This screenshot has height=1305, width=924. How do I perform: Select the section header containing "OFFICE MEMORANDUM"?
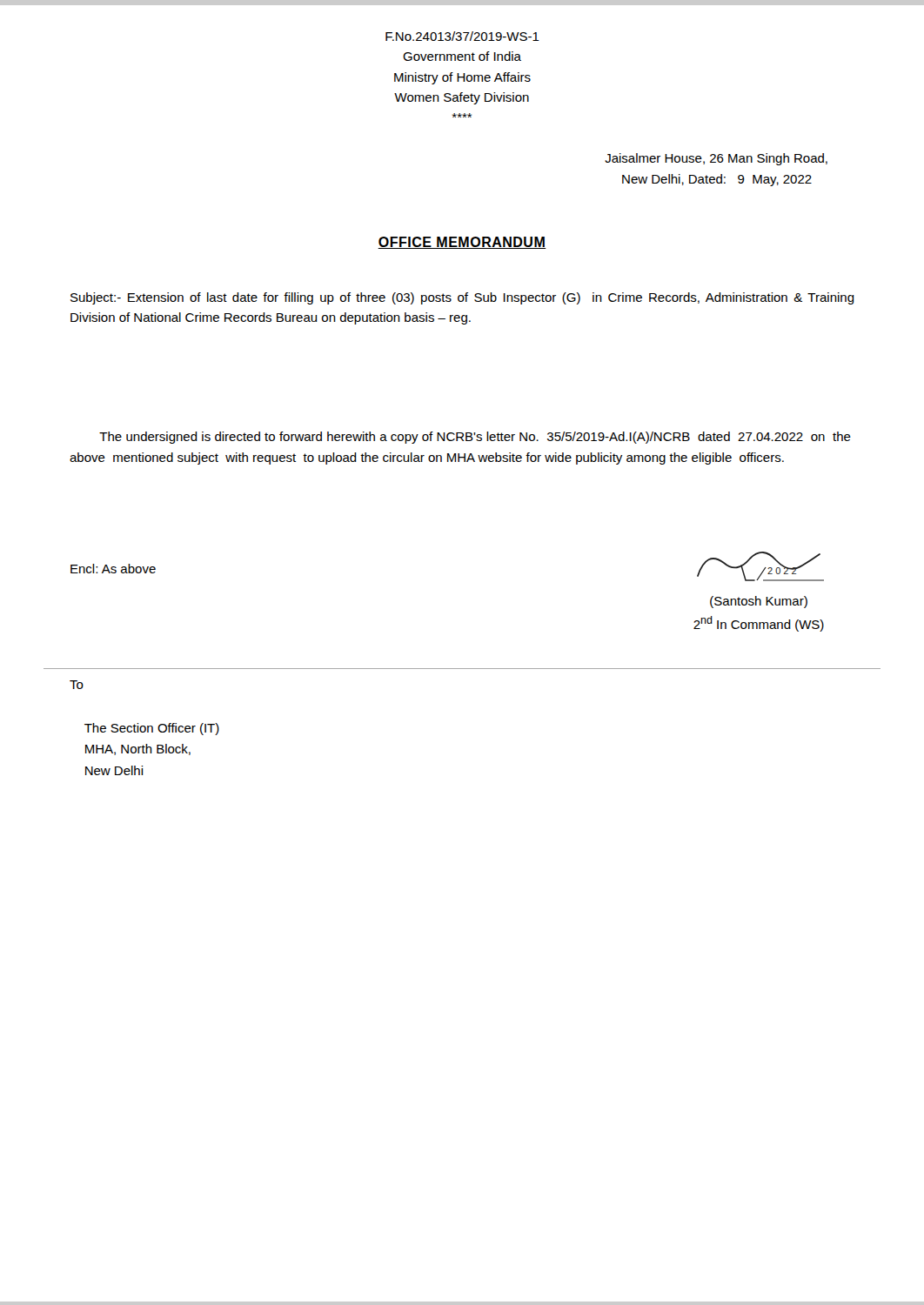pyautogui.click(x=462, y=242)
